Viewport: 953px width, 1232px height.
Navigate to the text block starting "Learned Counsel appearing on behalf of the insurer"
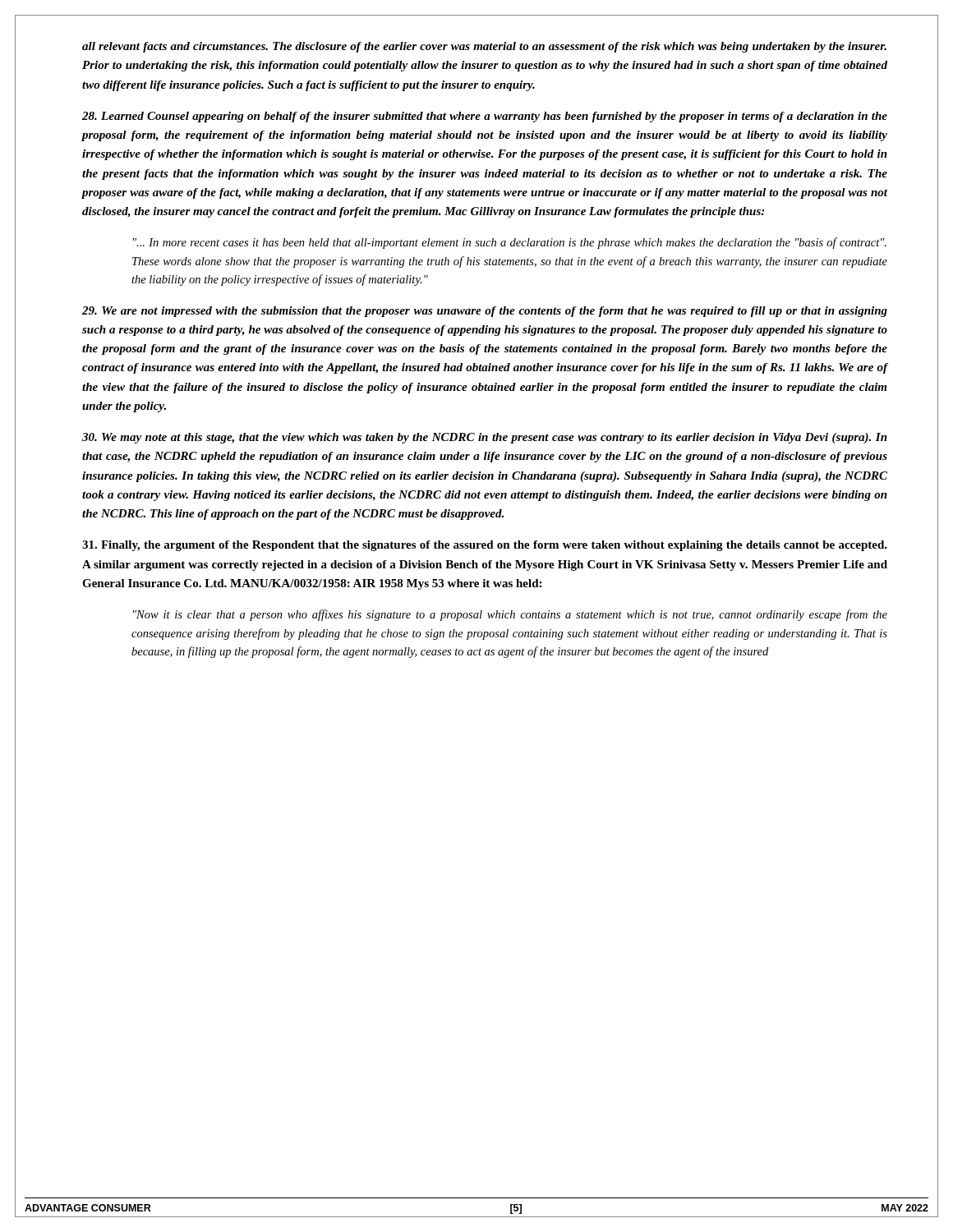tap(485, 164)
